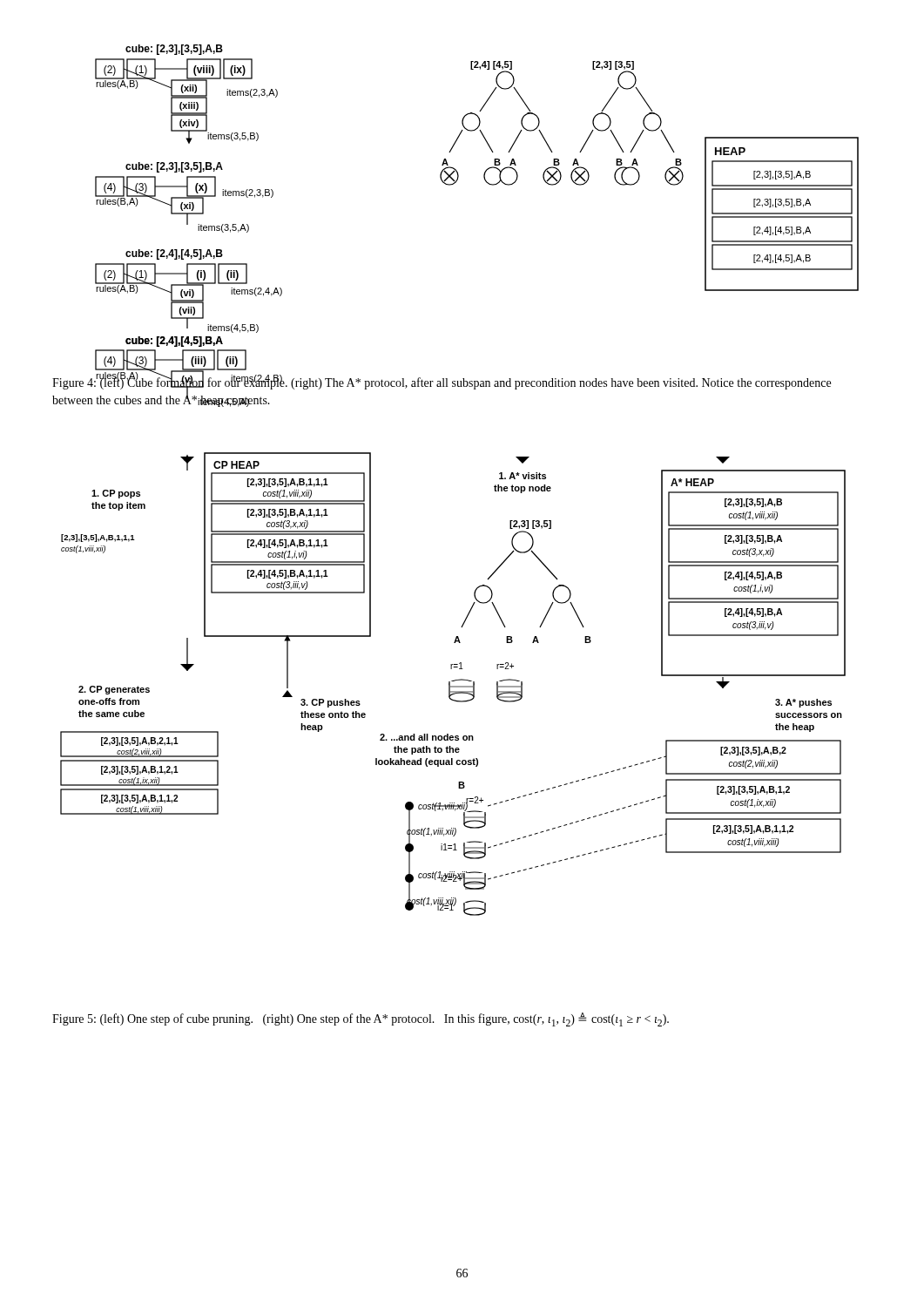Click the caption that begins "Figure 4: (left)"
924x1307 pixels.
pyautogui.click(x=442, y=392)
